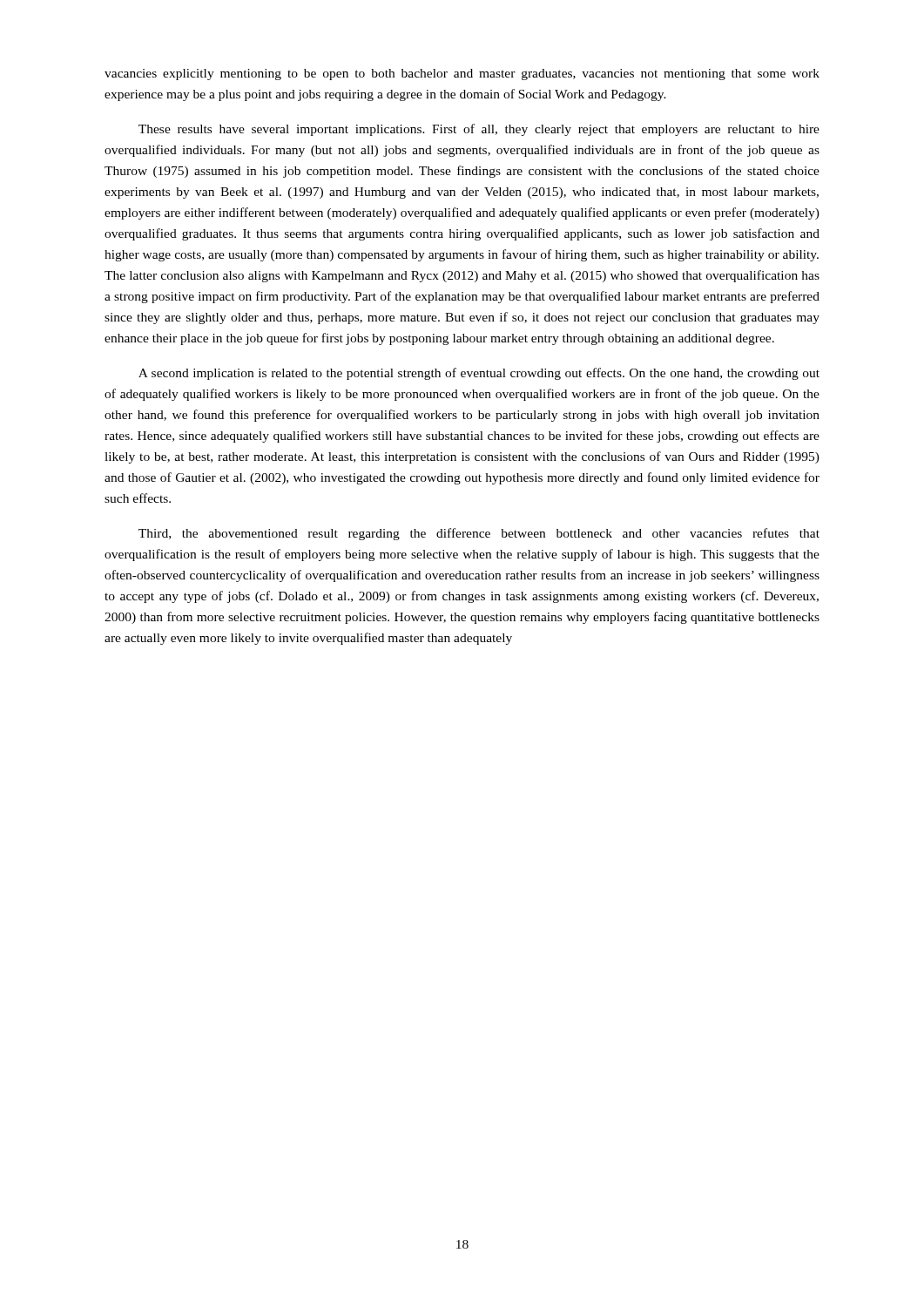Viewport: 924px width, 1307px height.
Task: Select the text block that says "Third, the abovementioned result regarding the difference"
Action: coord(462,586)
